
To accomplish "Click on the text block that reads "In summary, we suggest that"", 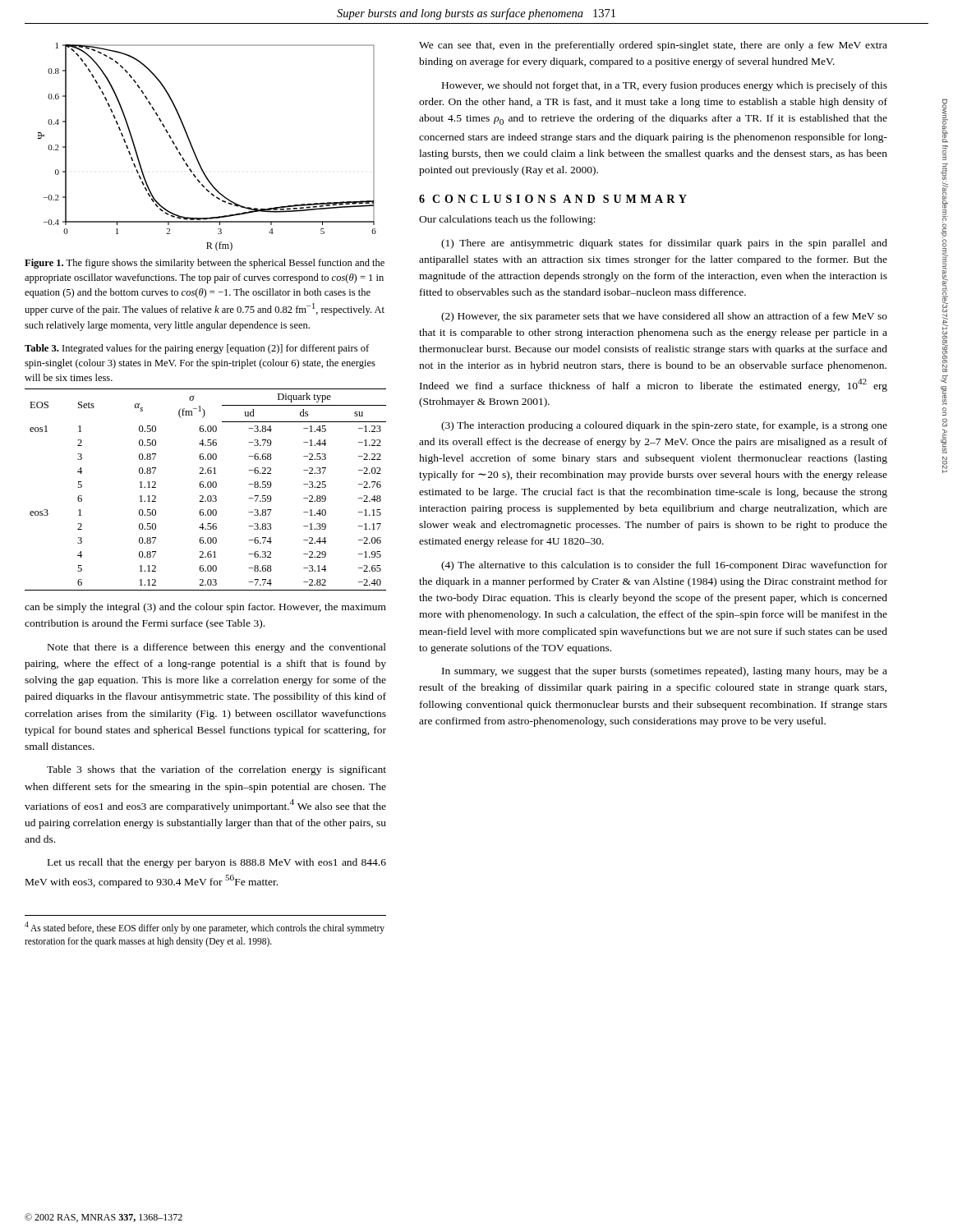I will point(653,696).
